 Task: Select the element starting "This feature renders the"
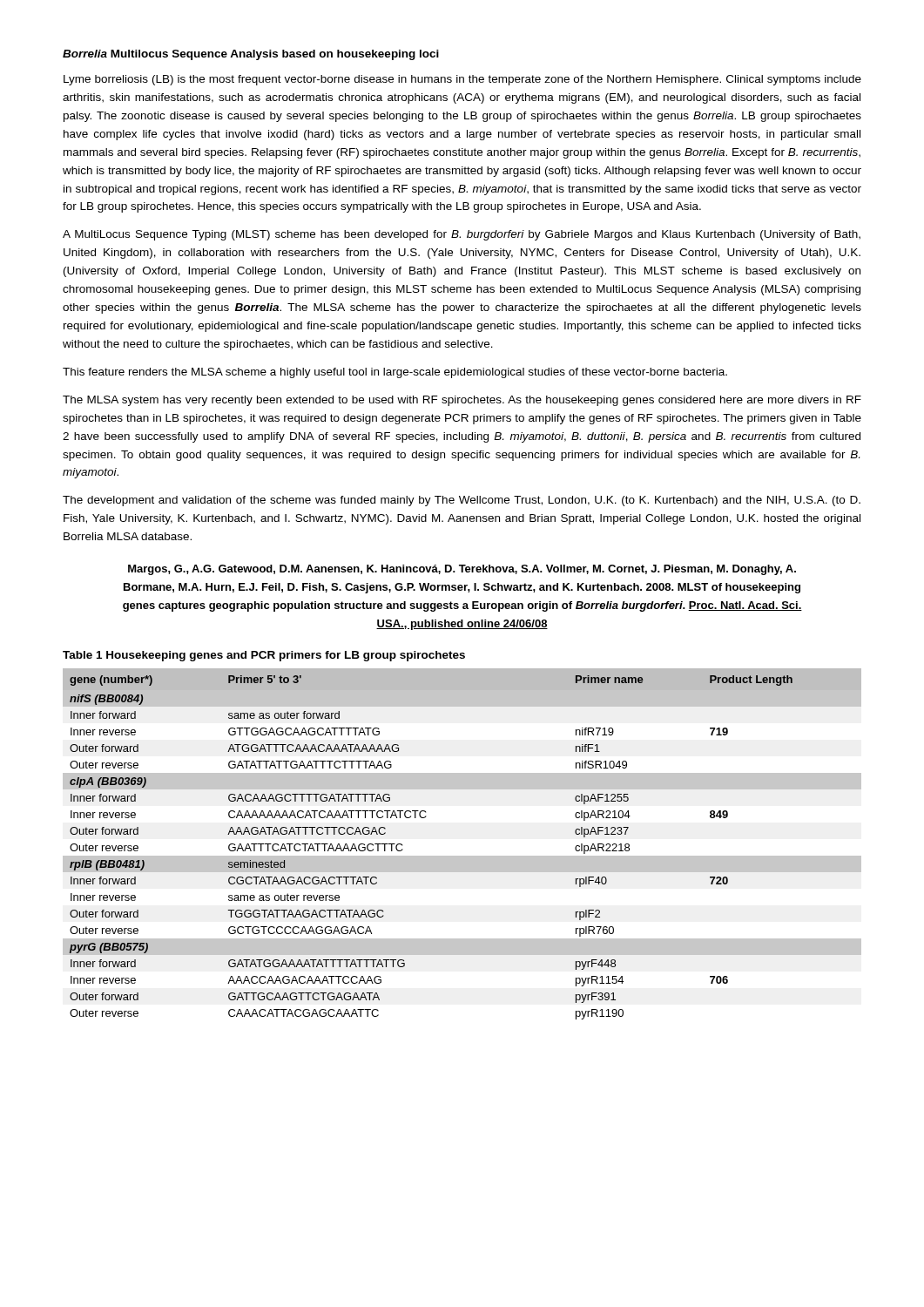395,371
